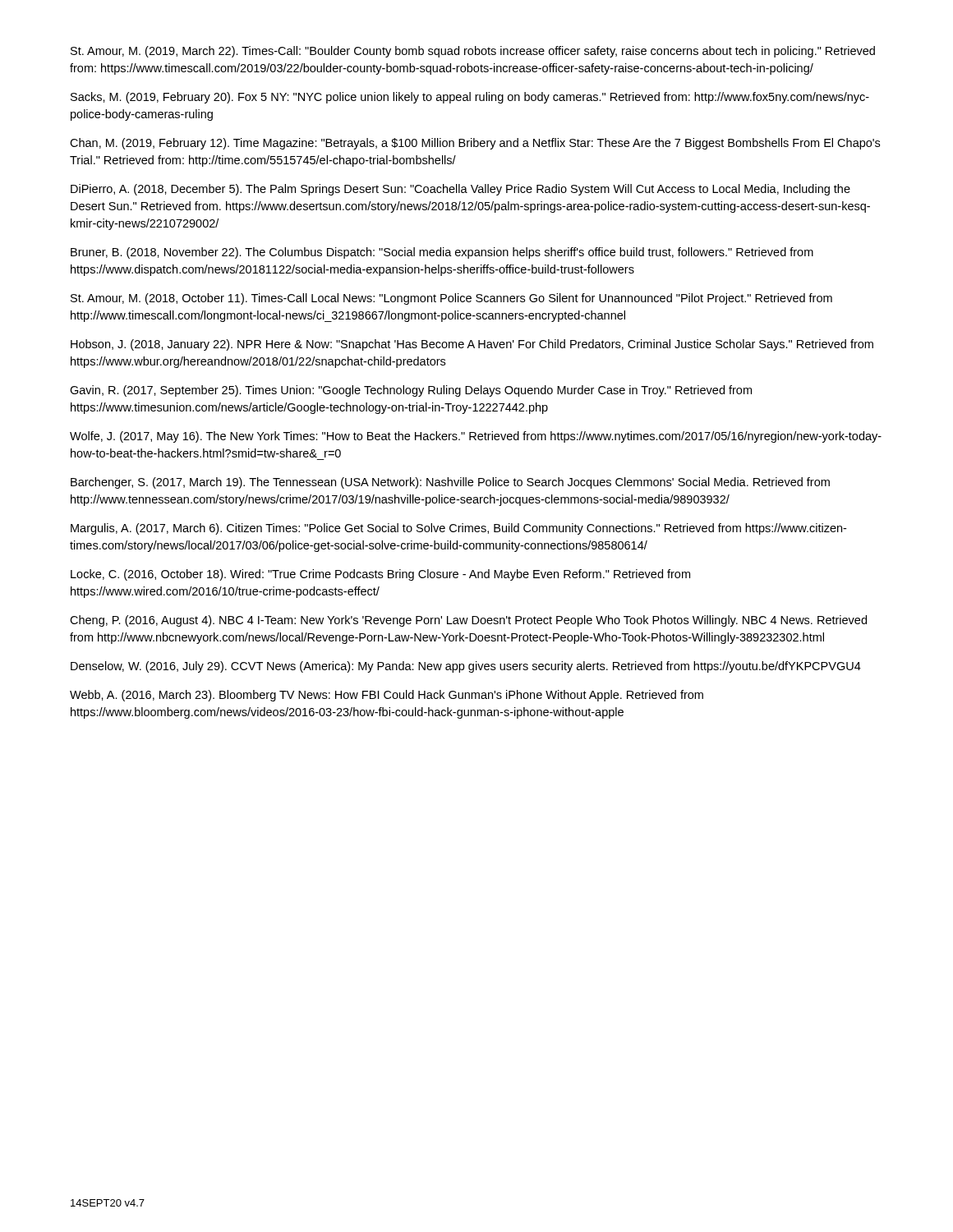Find the list item that reads "Cheng, P. (2016, August 4). NBC"
The width and height of the screenshot is (953, 1232).
(469, 629)
